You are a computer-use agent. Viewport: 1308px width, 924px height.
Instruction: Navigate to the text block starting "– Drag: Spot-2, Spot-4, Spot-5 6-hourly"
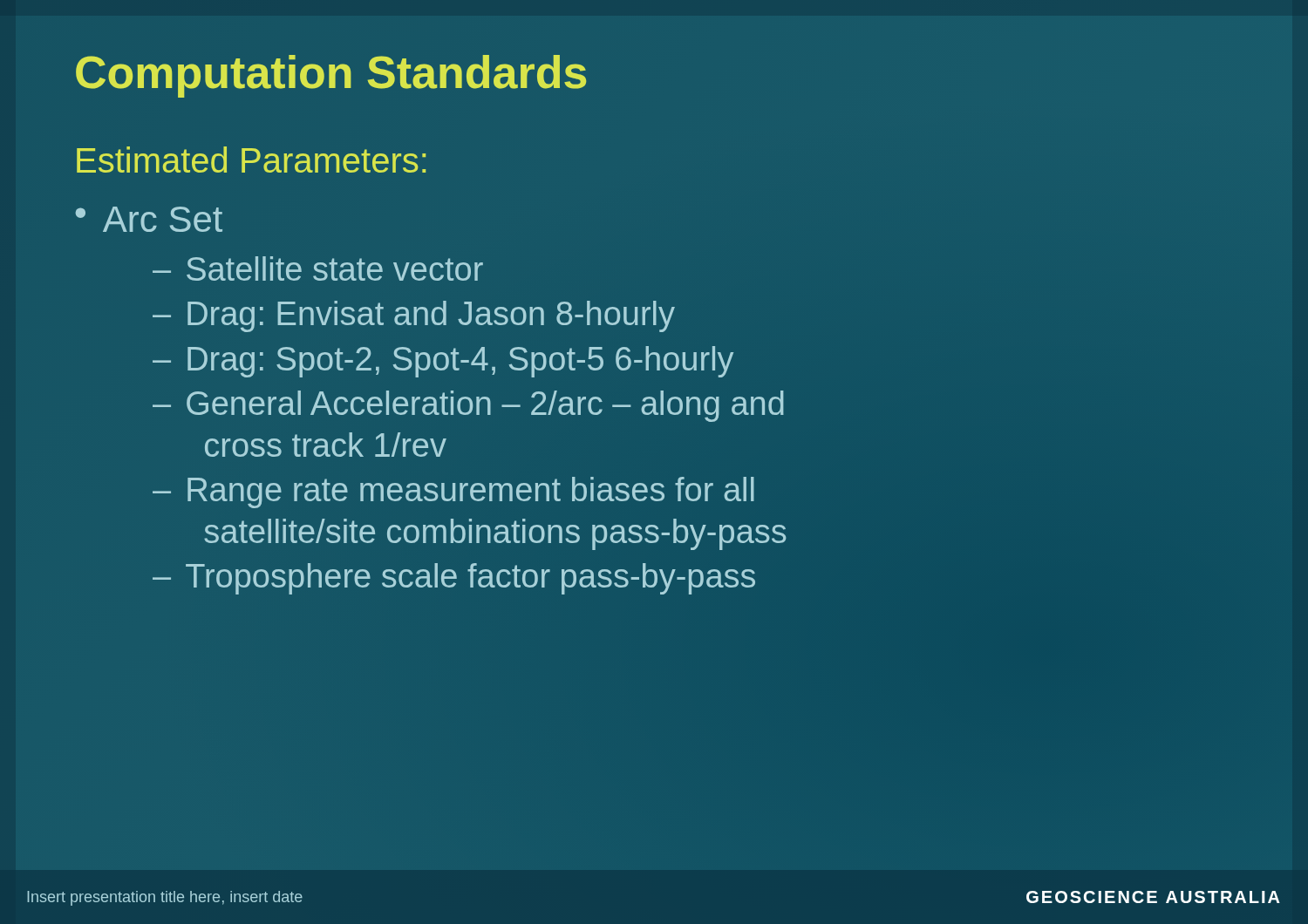tap(693, 359)
